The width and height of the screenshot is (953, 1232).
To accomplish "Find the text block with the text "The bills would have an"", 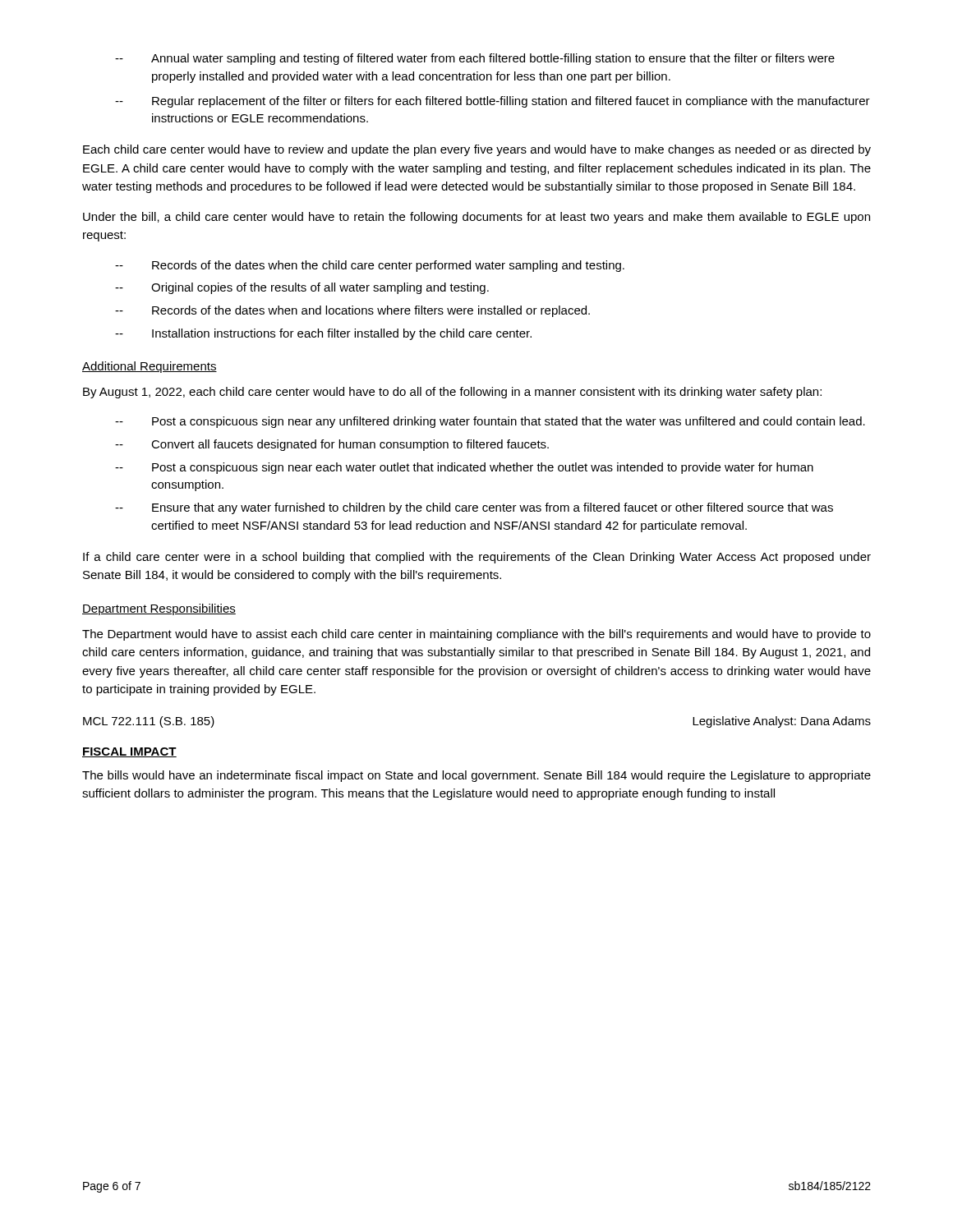I will [x=476, y=784].
